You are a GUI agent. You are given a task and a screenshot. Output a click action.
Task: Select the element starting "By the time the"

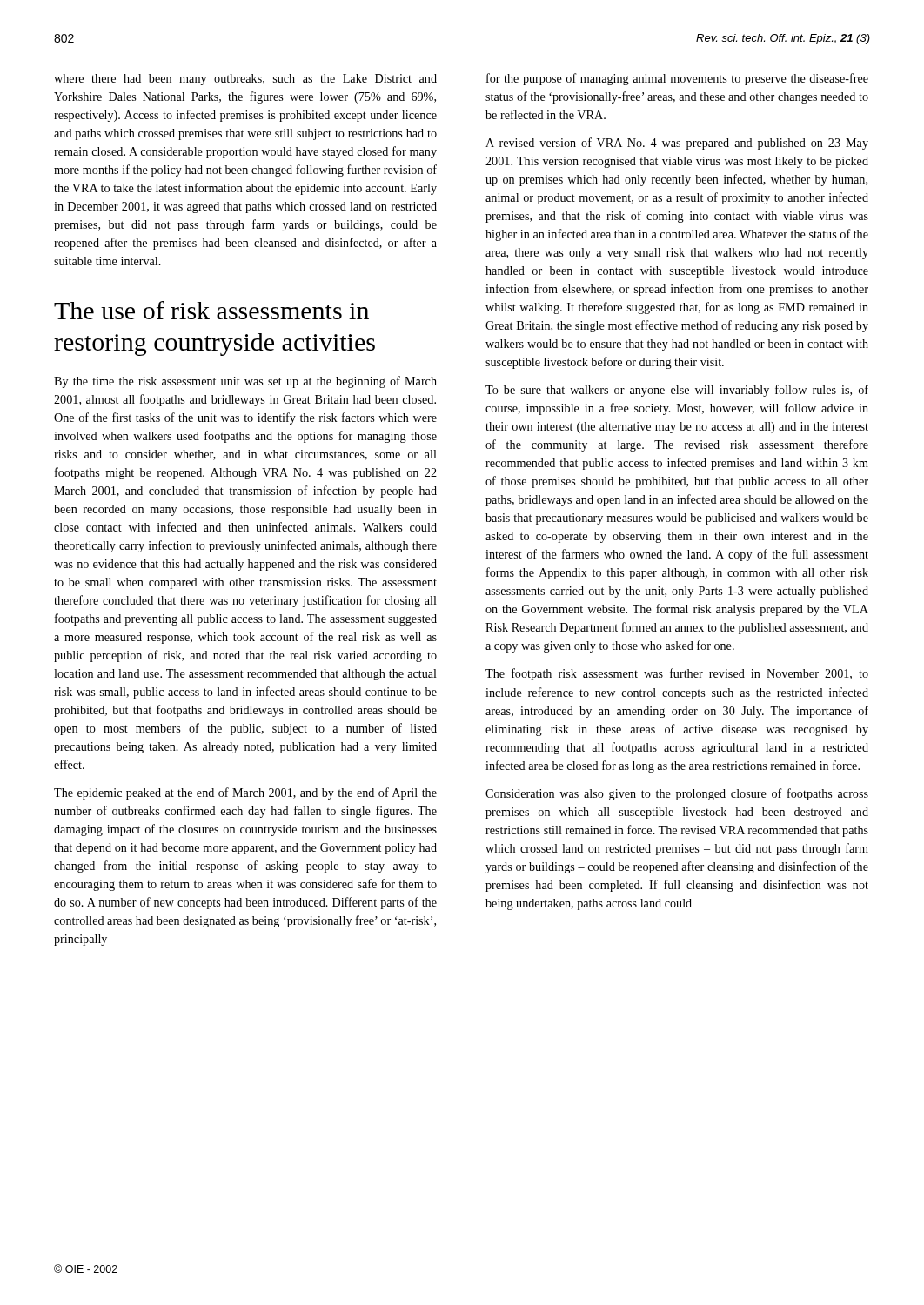245,573
